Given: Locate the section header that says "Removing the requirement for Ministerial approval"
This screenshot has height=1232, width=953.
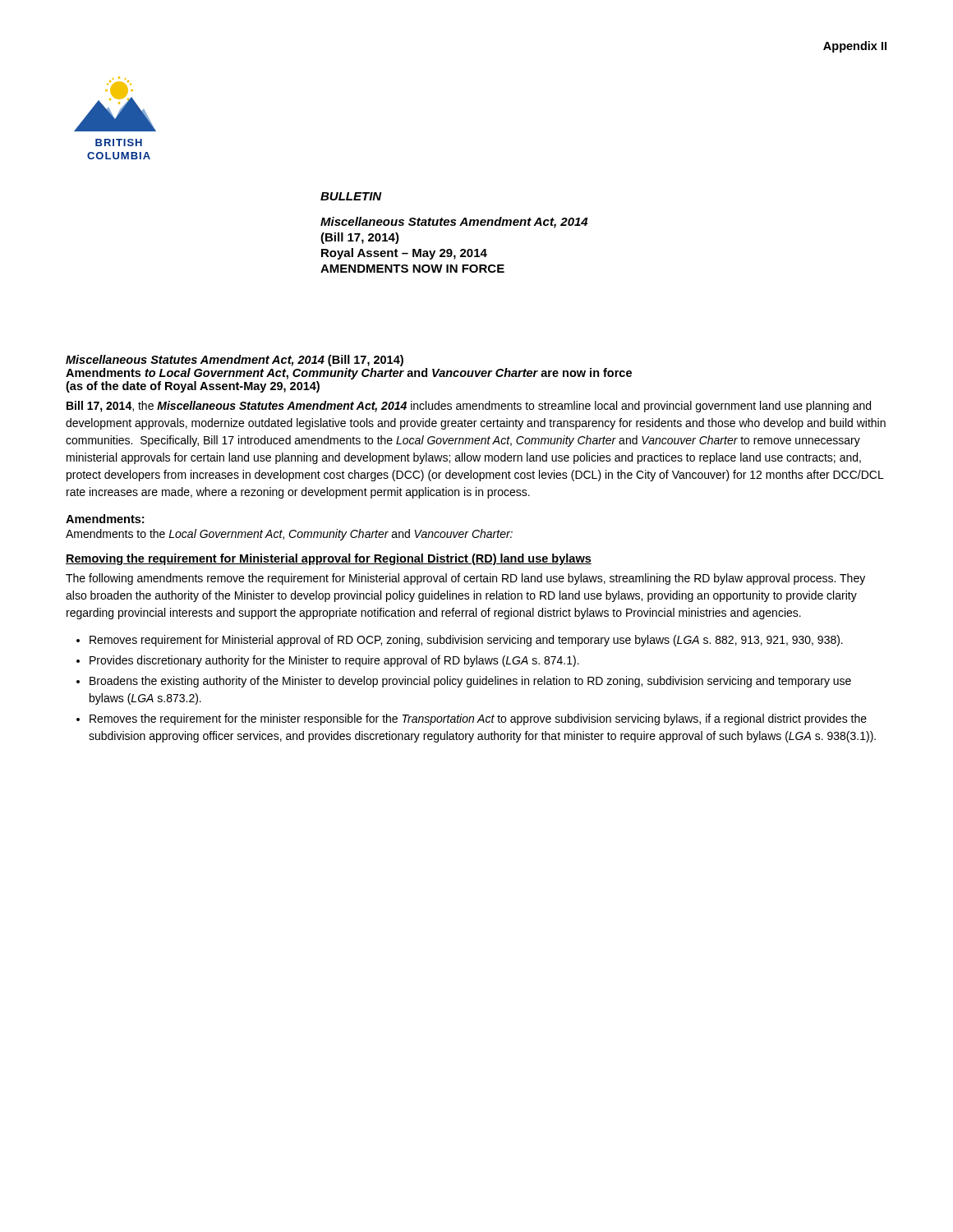Looking at the screenshot, I should tap(329, 559).
